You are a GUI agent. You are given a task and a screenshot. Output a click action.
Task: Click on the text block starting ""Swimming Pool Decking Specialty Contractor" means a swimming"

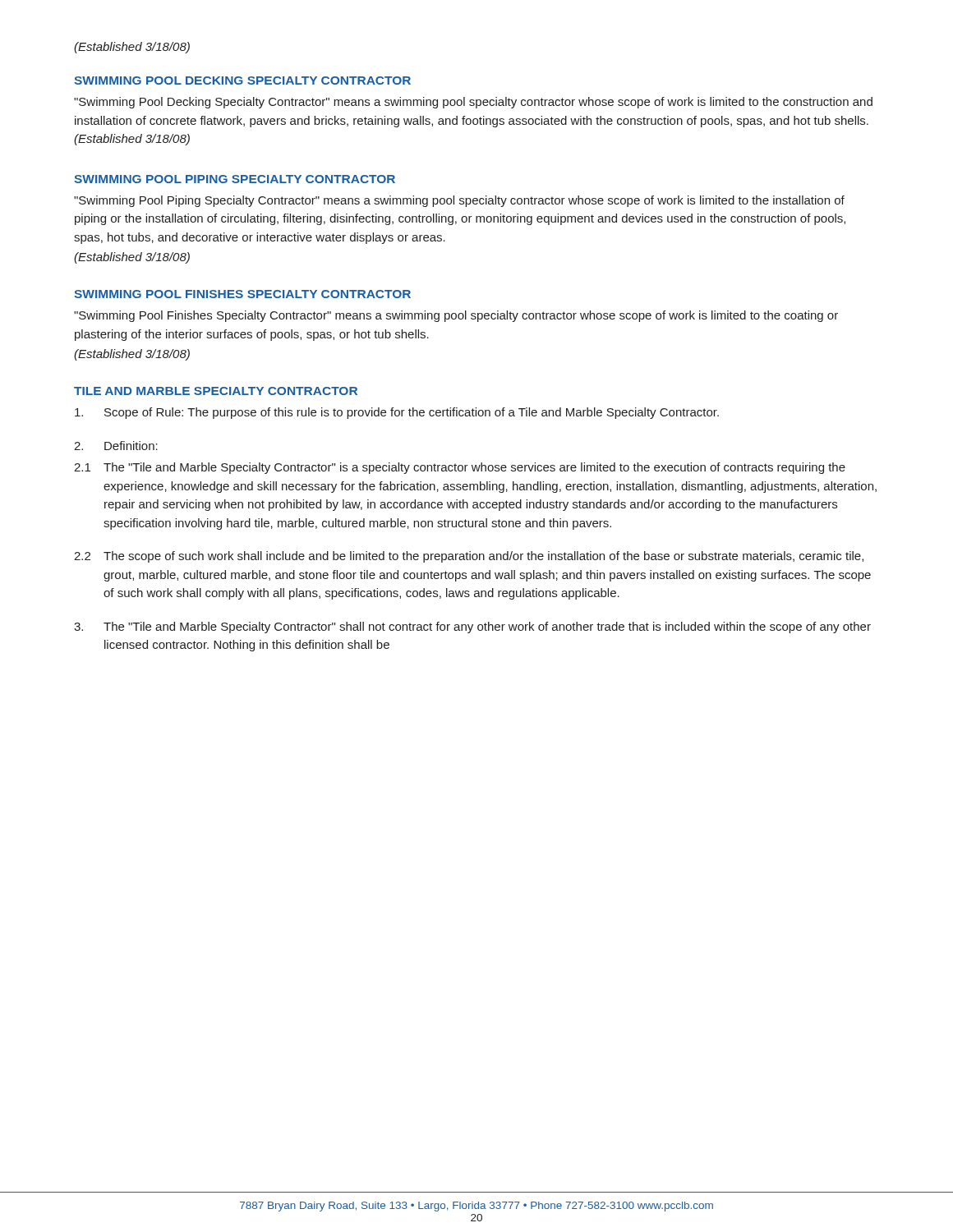[x=474, y=120]
